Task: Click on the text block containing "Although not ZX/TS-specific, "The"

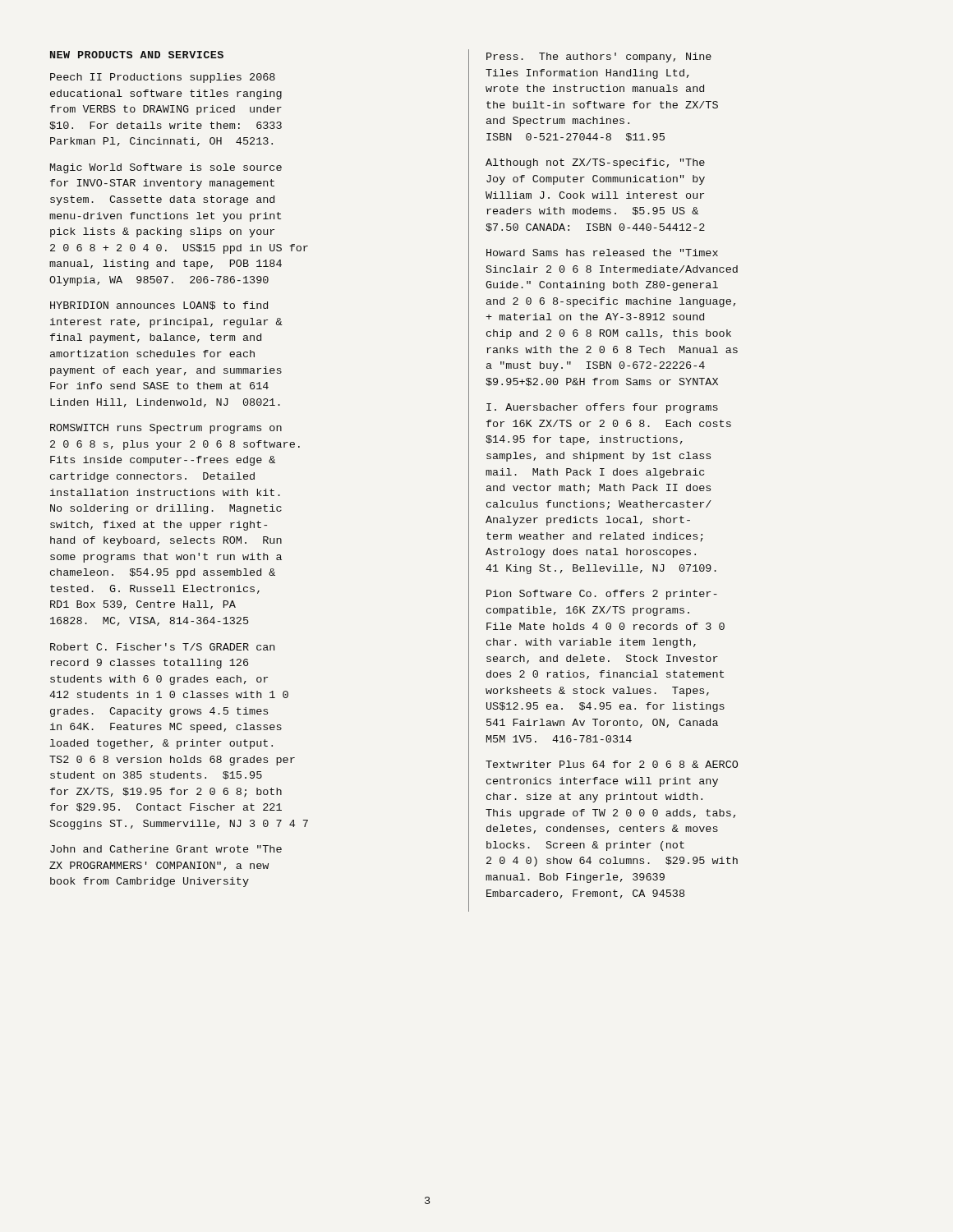Action: [x=595, y=196]
